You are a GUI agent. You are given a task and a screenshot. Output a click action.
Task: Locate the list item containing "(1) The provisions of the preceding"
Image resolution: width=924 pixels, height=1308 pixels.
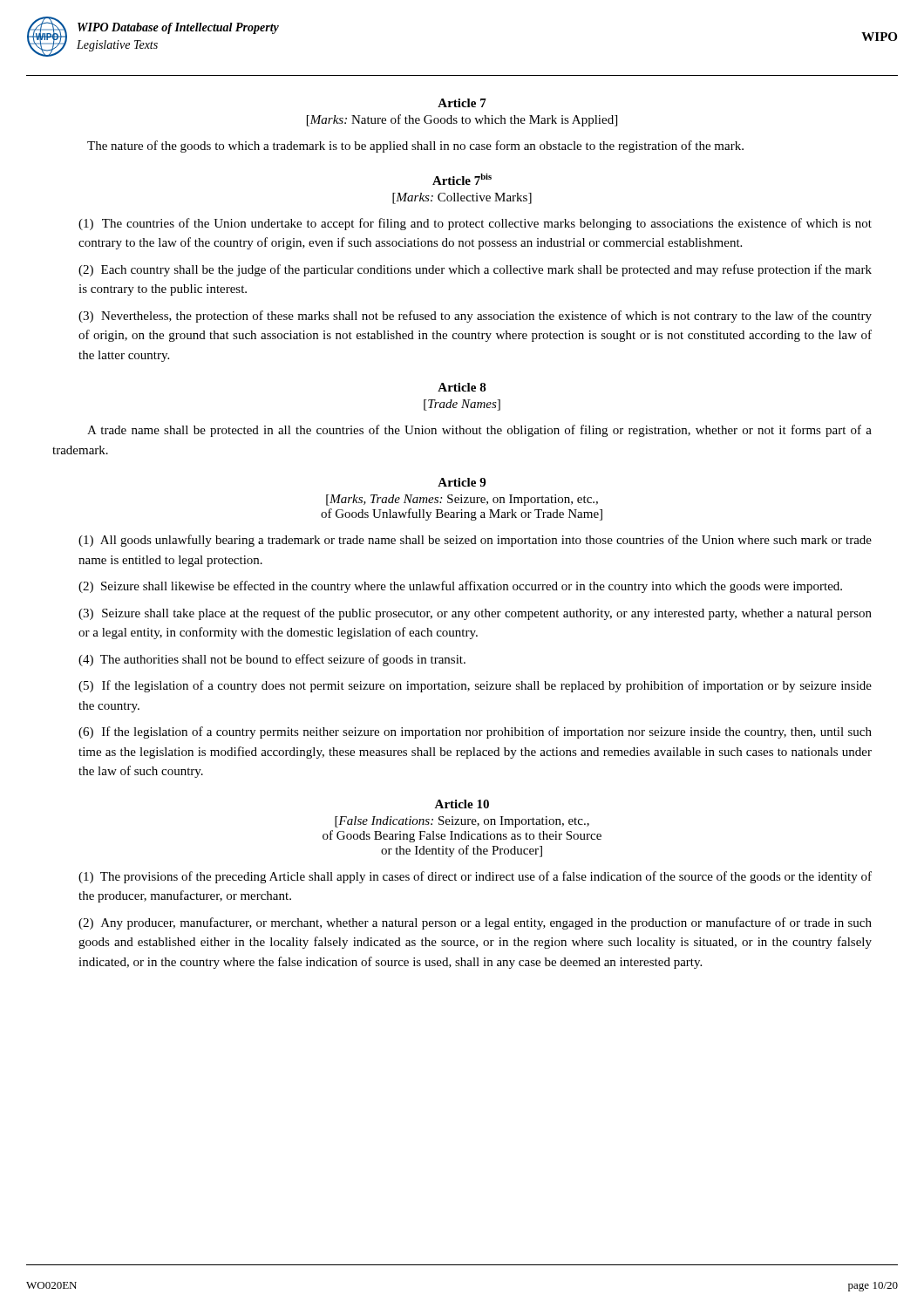[x=475, y=886]
